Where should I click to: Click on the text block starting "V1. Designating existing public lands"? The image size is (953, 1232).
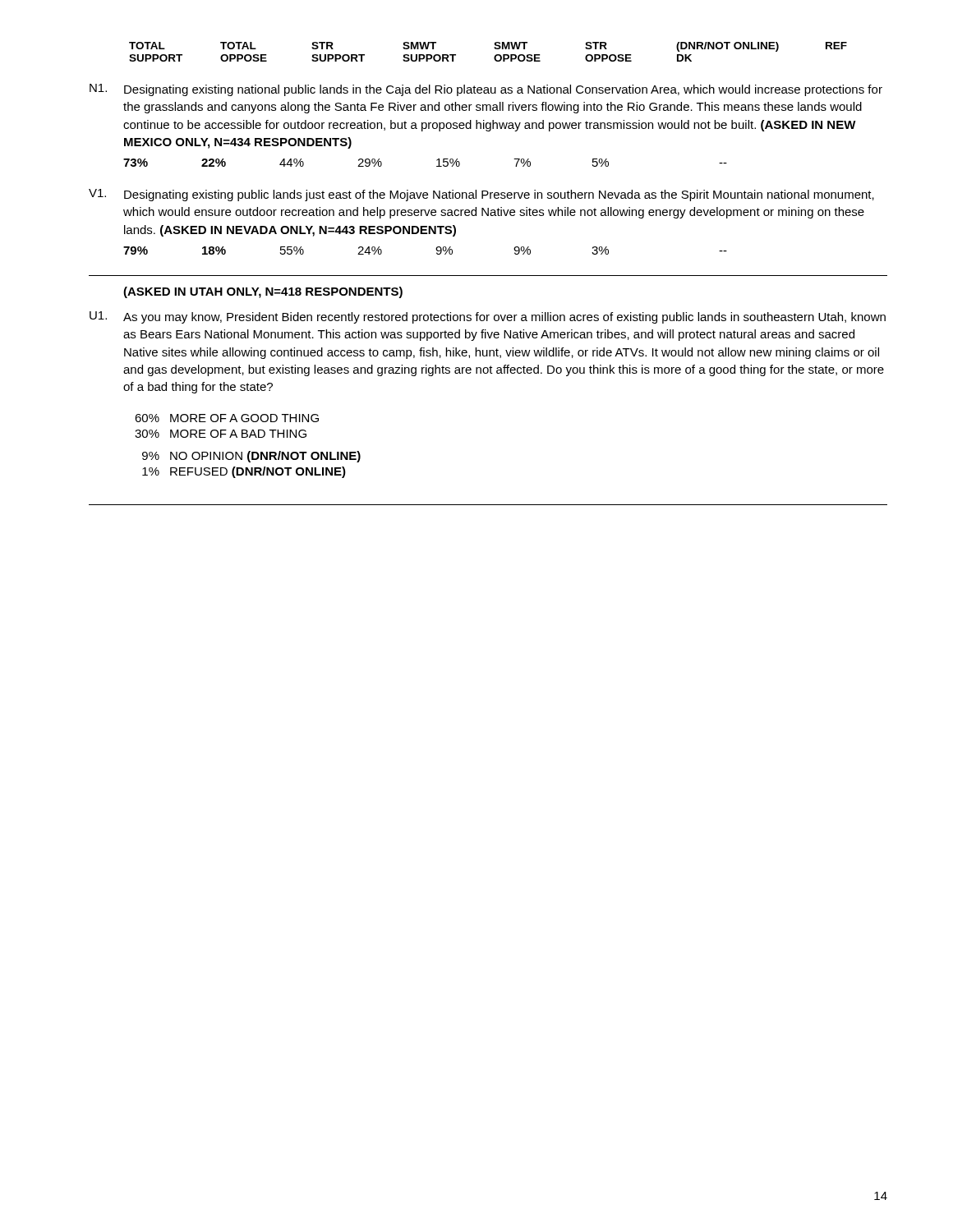click(488, 221)
